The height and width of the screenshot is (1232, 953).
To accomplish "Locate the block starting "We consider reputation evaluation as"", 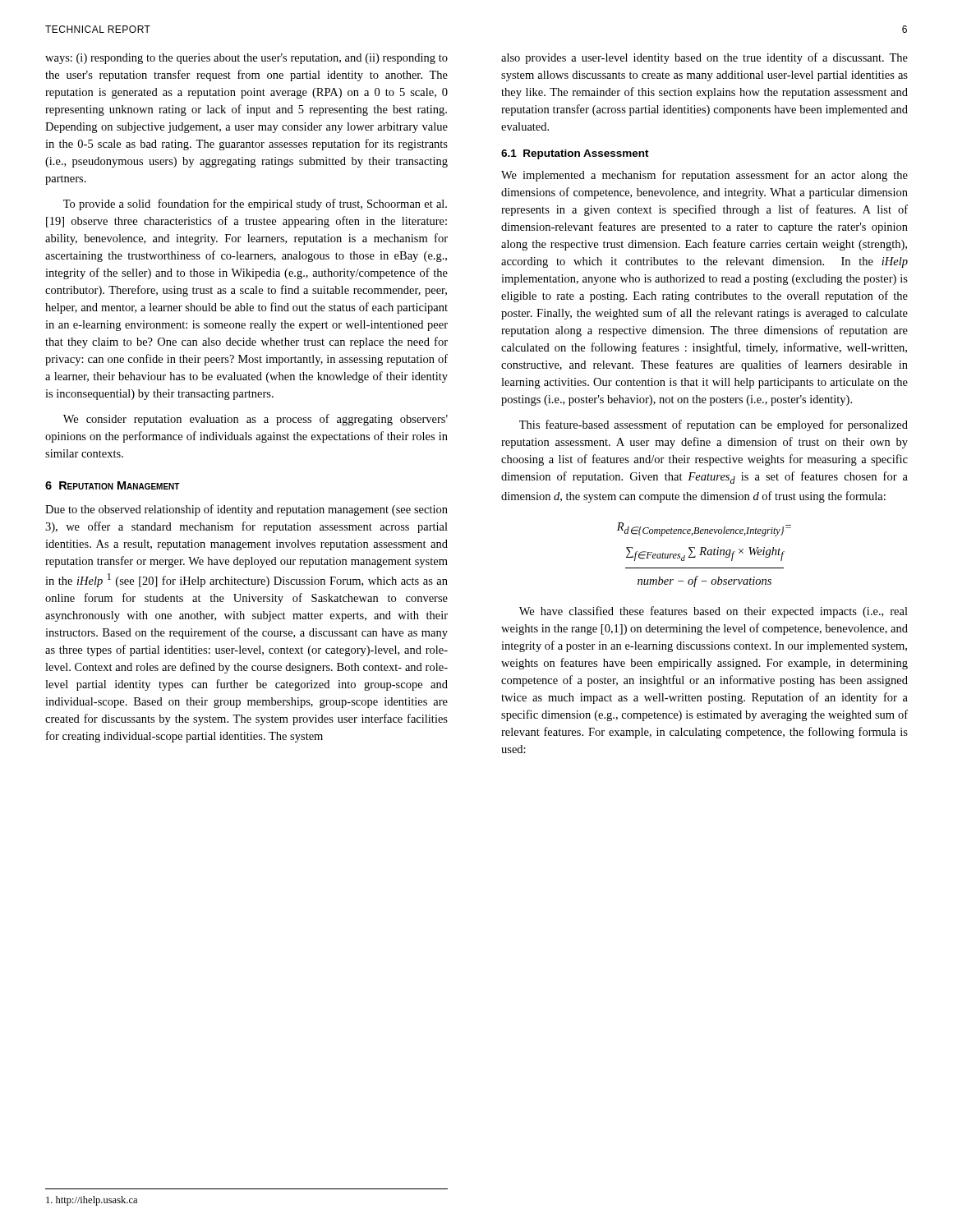I will [246, 437].
